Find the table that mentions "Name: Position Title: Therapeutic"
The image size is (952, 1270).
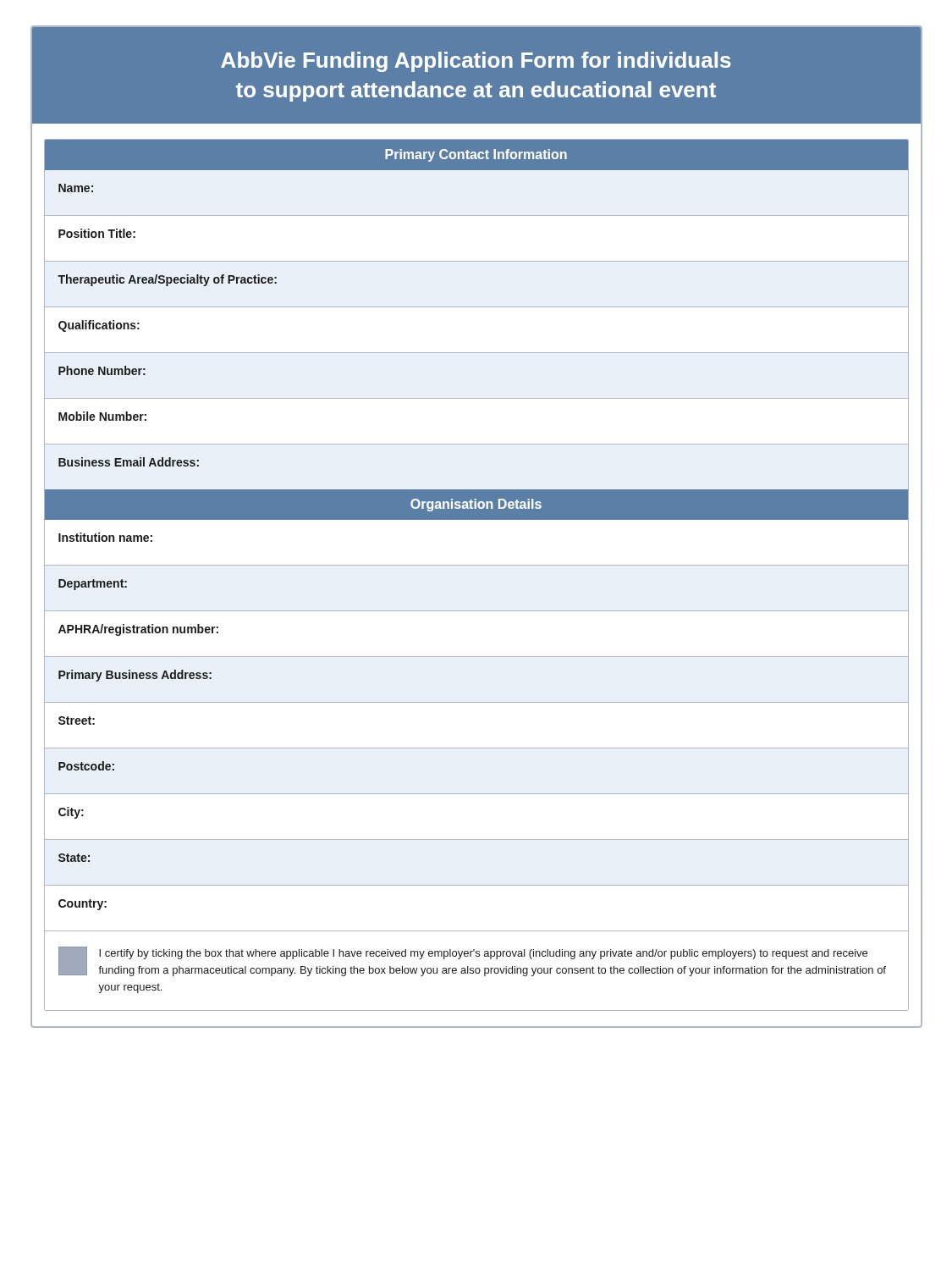[x=476, y=330]
